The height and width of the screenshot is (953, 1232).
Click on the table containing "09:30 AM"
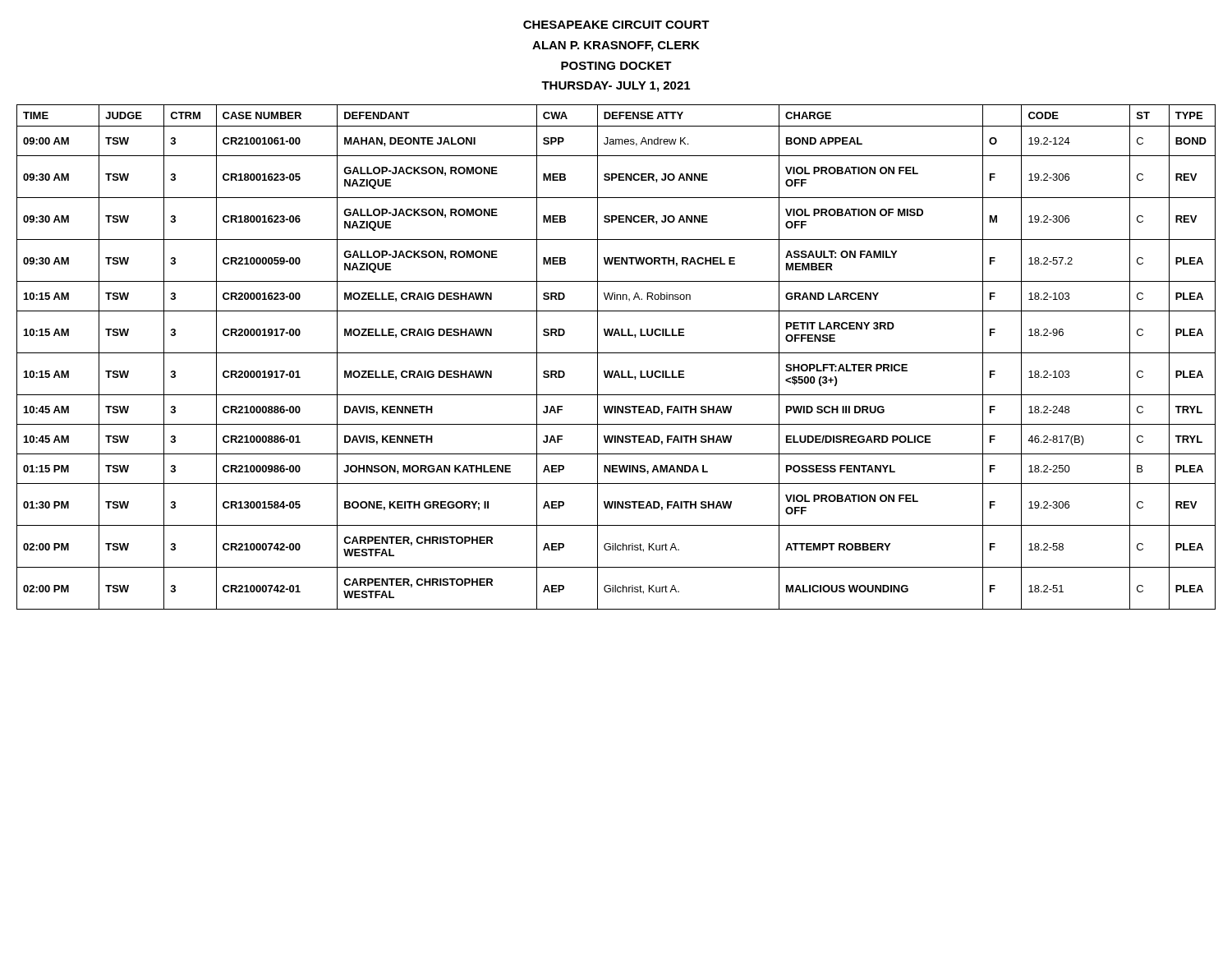click(x=616, y=357)
